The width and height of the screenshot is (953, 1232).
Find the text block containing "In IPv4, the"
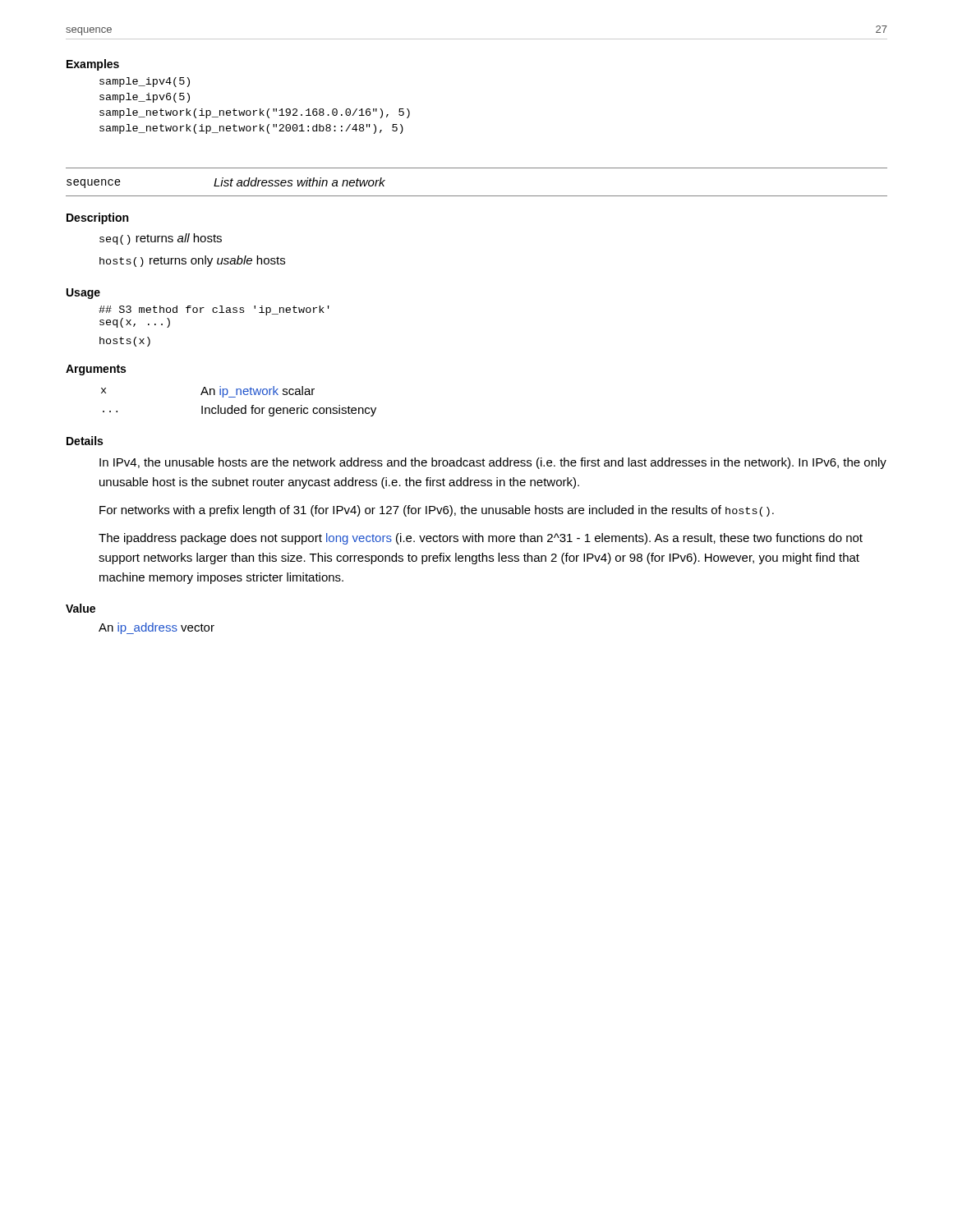[x=492, y=471]
